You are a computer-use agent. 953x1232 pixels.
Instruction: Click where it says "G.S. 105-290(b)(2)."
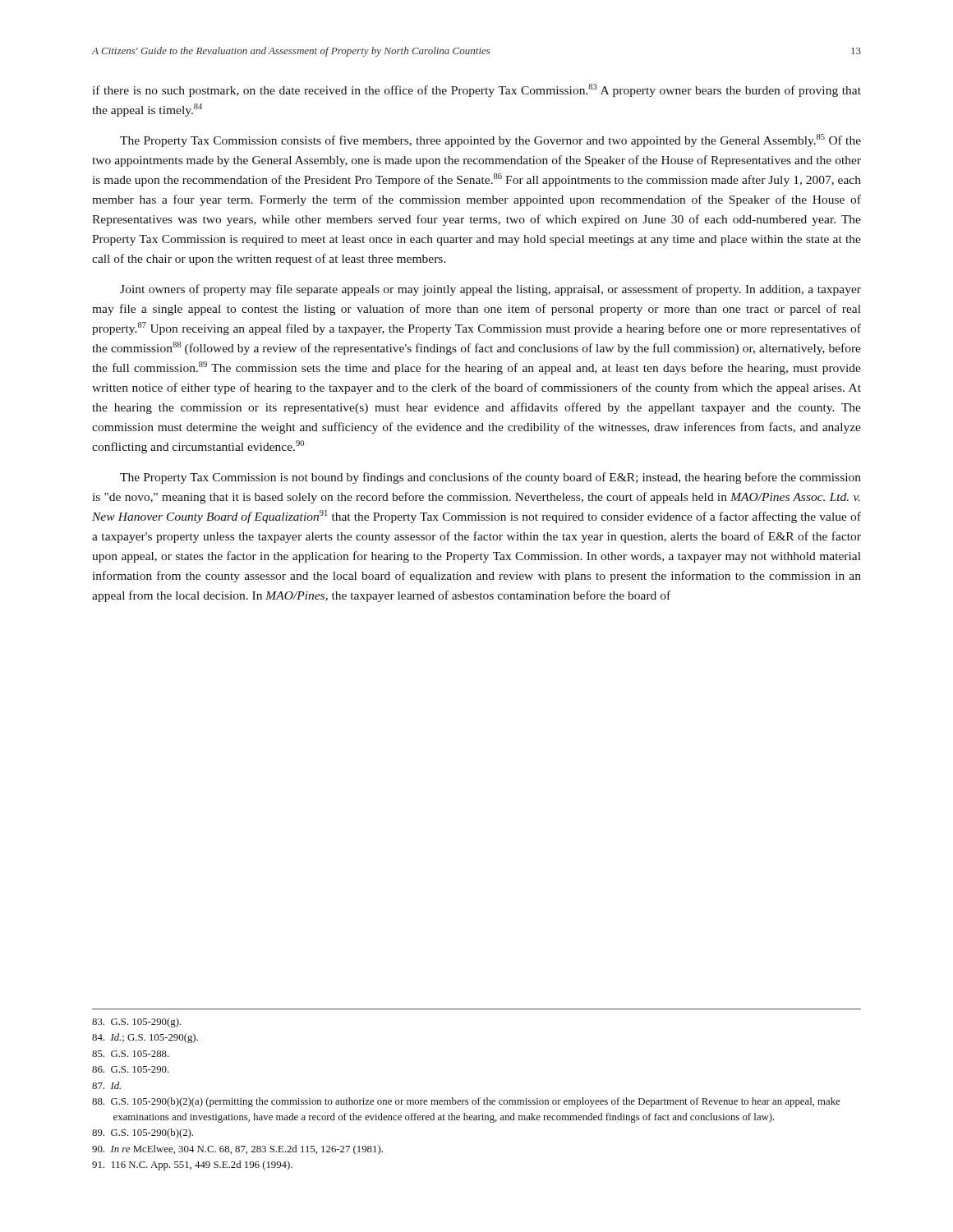(x=143, y=1133)
